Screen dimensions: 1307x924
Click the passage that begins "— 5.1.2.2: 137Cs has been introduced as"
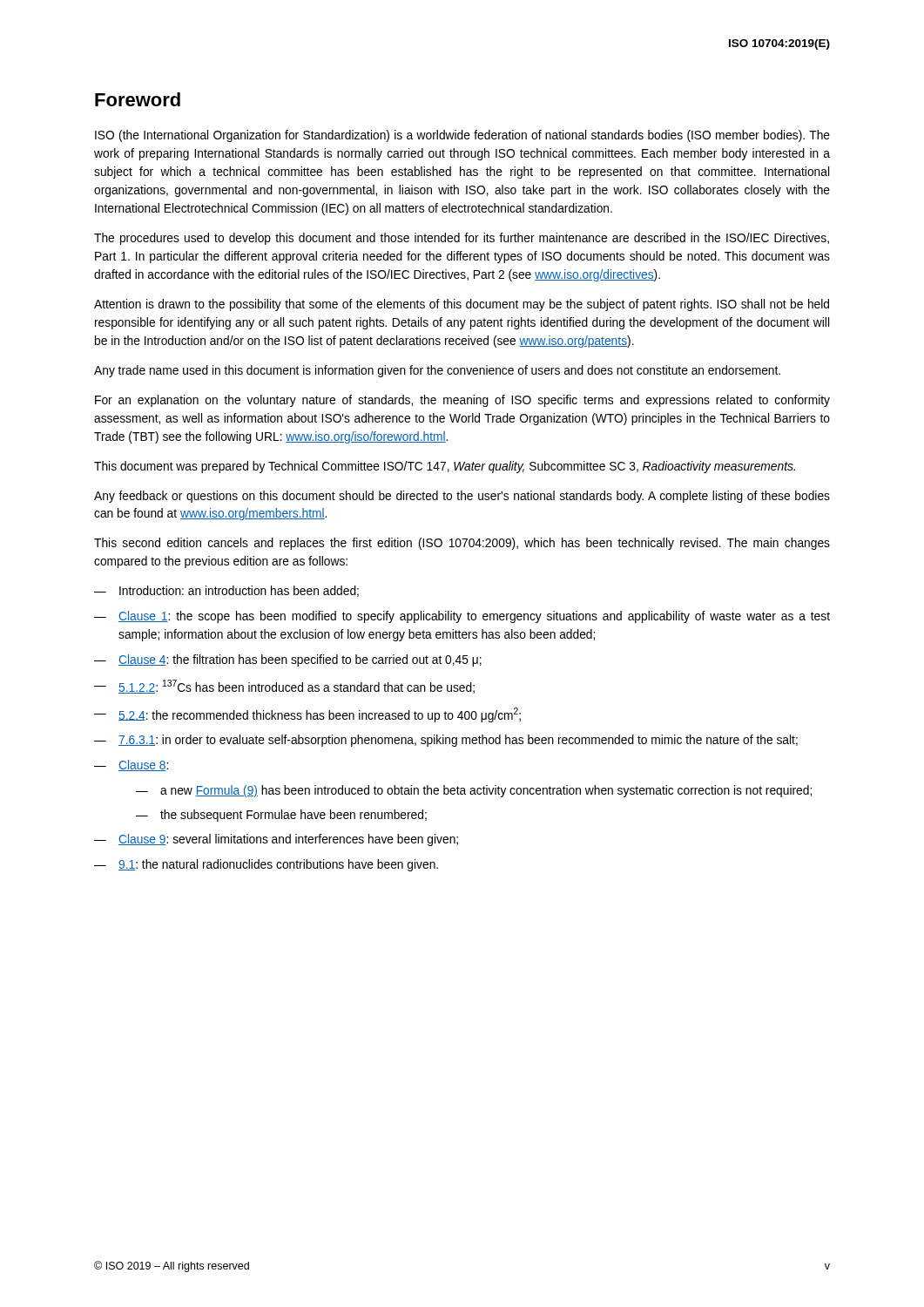click(462, 688)
